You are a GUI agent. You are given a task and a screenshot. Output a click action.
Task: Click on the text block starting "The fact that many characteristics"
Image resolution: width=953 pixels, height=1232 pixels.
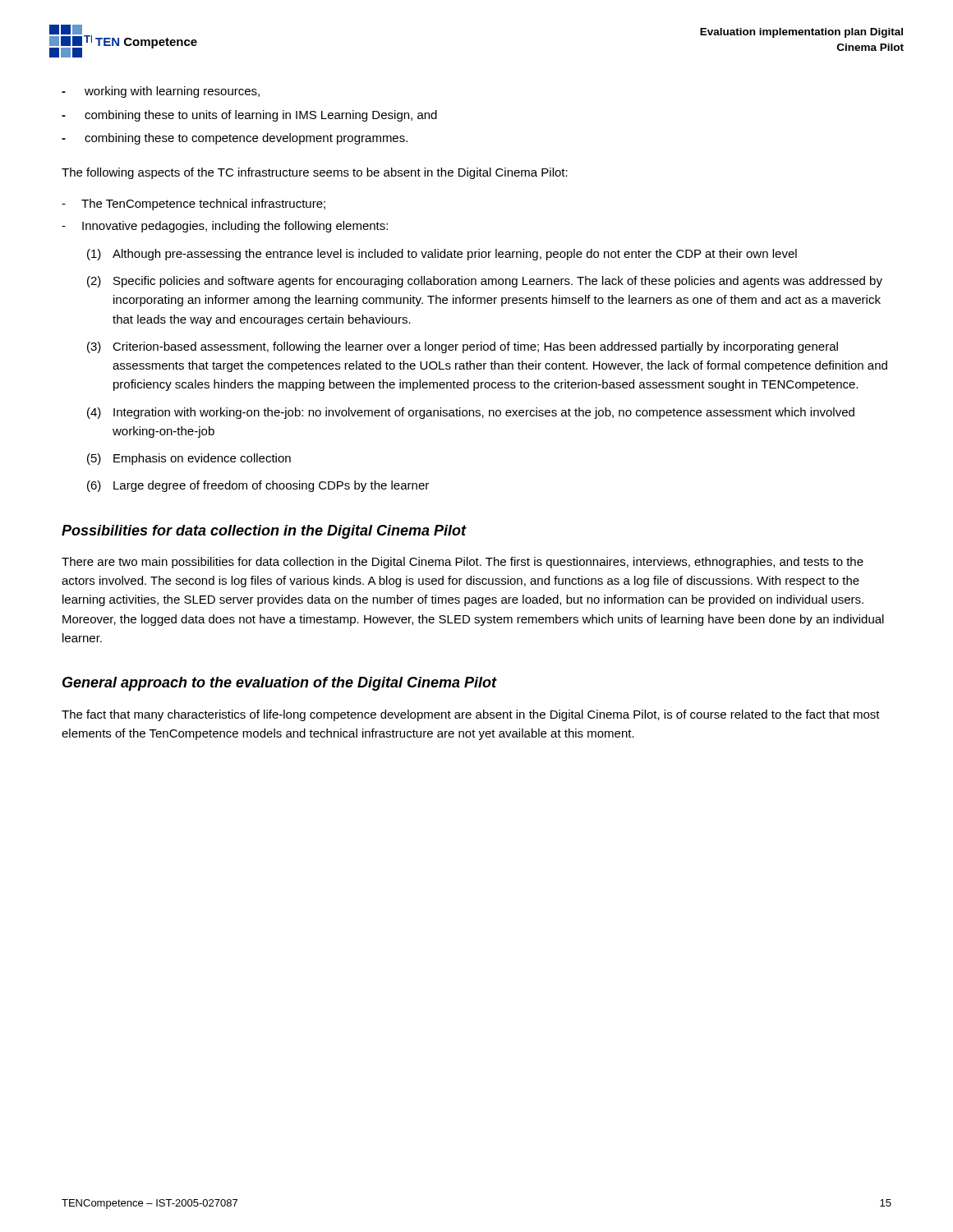point(471,723)
